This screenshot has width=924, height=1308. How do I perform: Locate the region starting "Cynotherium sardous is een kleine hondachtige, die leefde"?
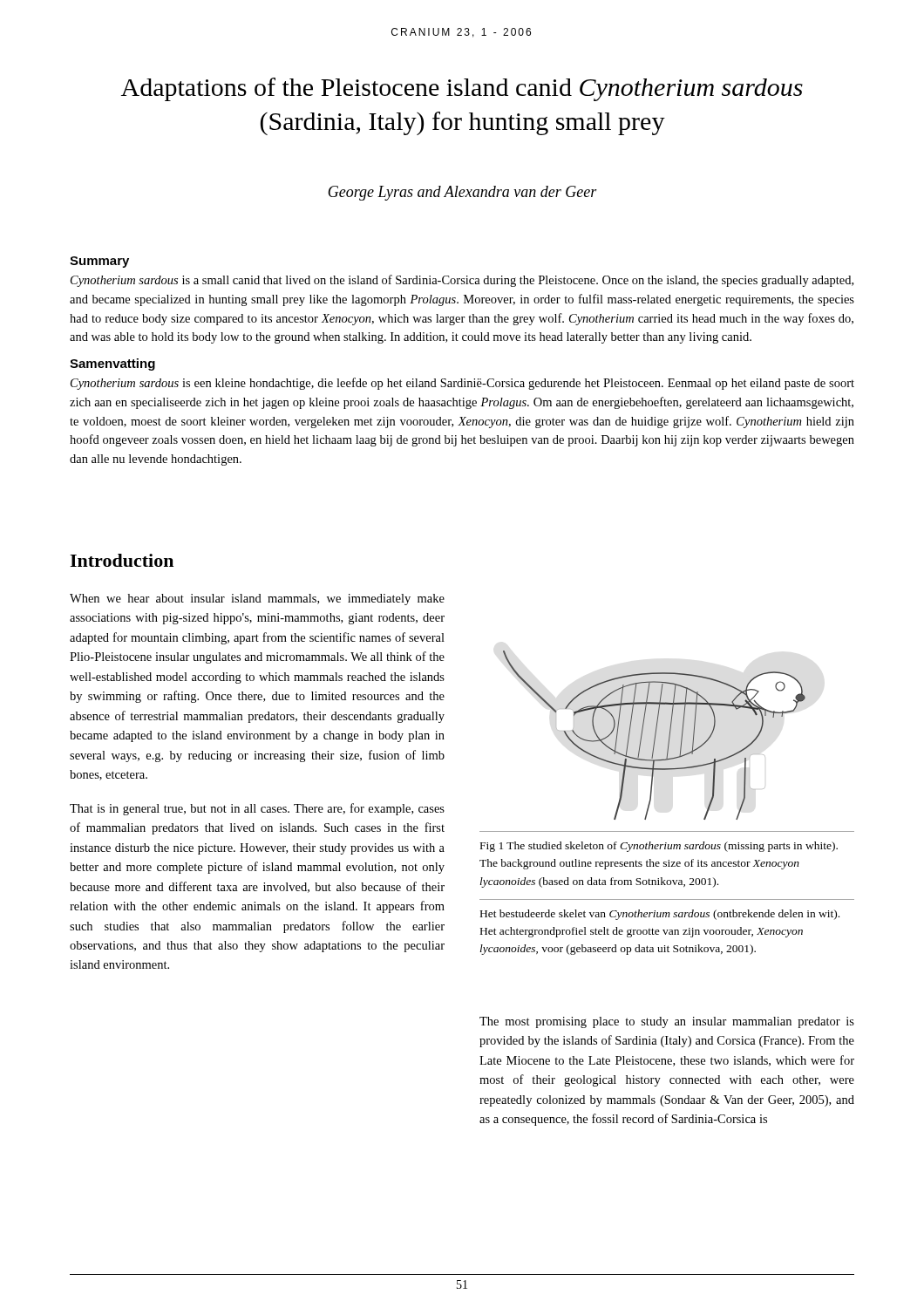tap(462, 422)
